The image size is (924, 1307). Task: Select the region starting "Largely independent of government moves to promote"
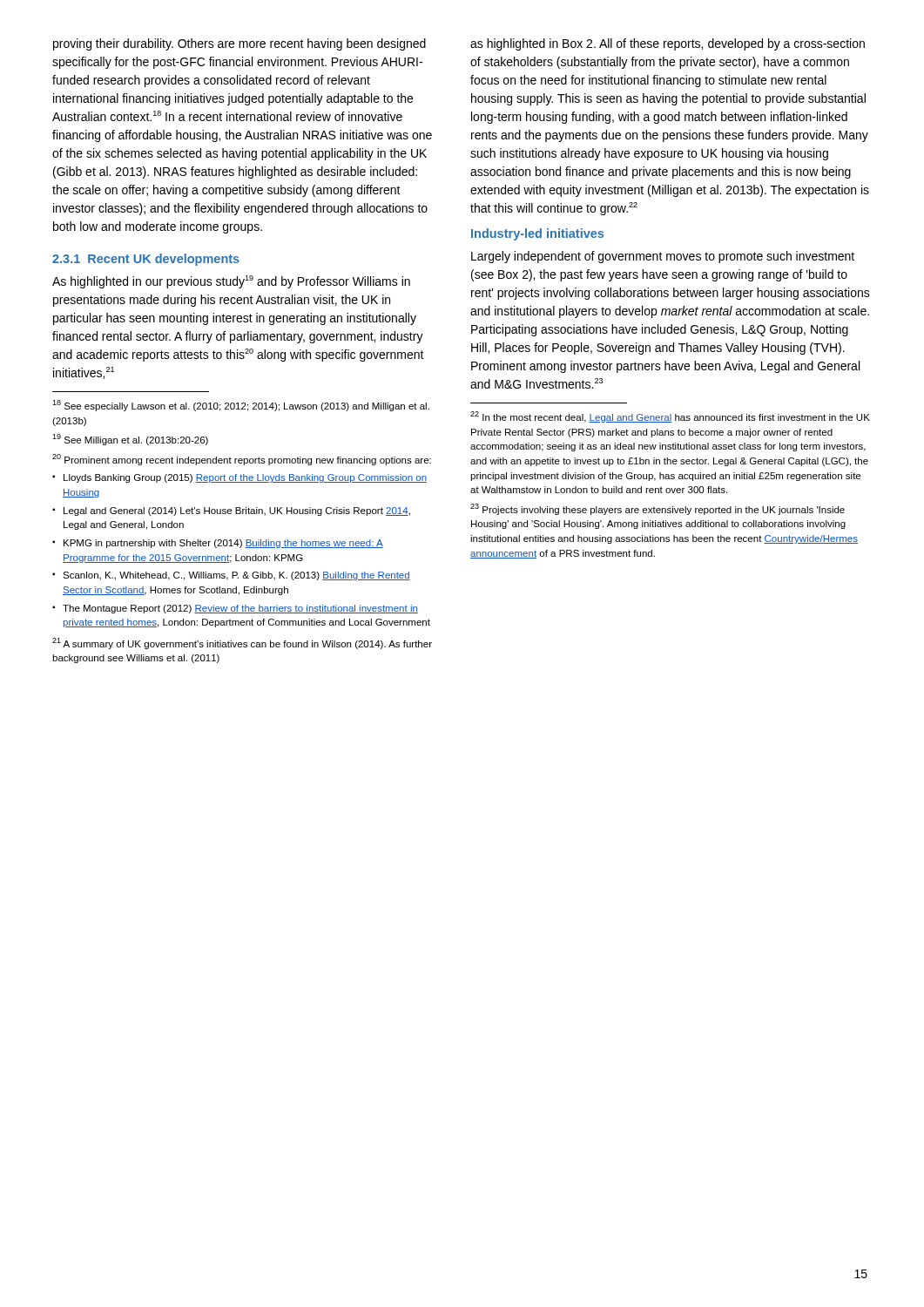pyautogui.click(x=671, y=321)
